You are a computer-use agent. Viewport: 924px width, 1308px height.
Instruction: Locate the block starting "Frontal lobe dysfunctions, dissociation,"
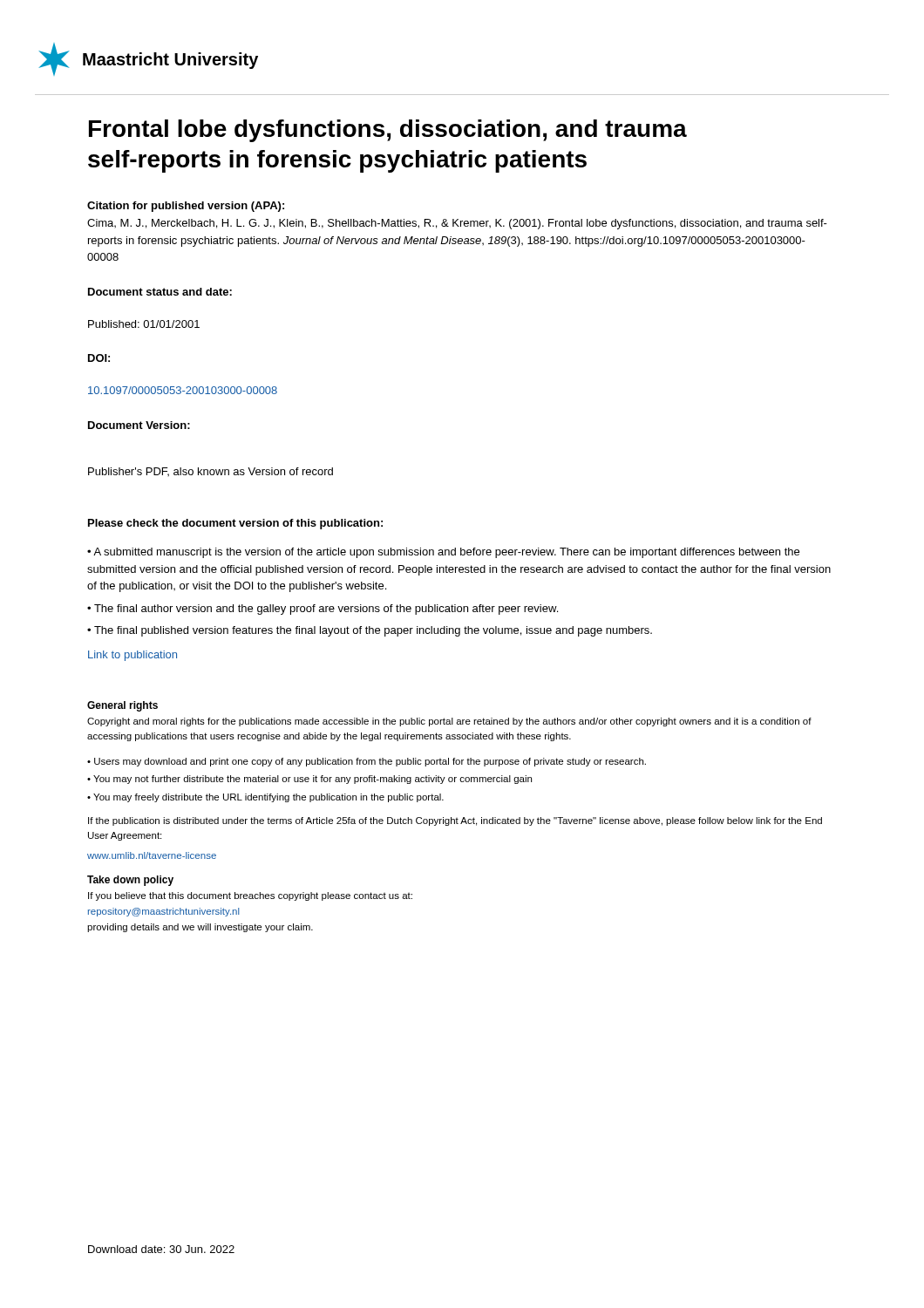(462, 144)
